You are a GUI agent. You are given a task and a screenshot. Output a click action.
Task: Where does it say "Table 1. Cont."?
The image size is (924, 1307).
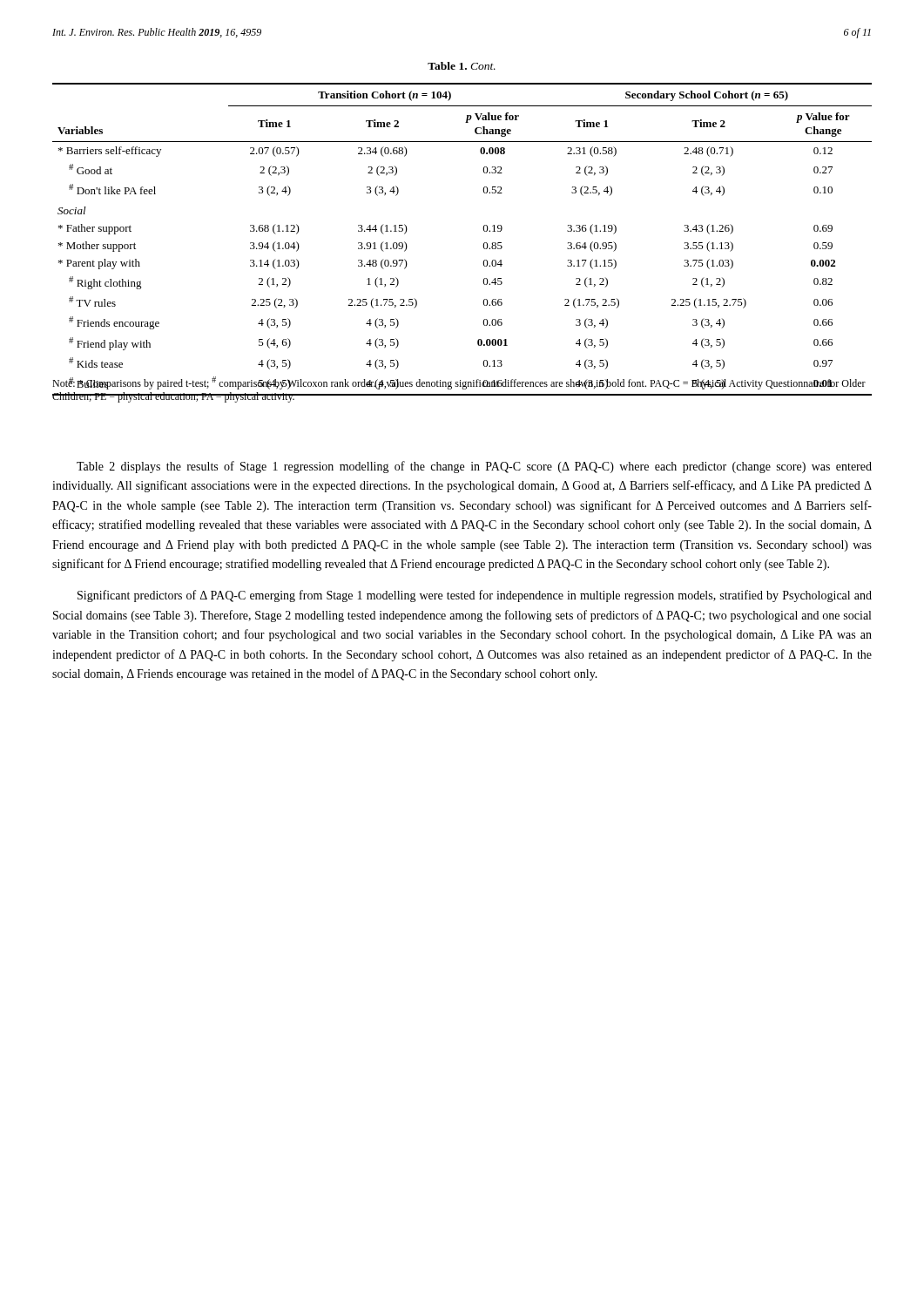(x=462, y=66)
